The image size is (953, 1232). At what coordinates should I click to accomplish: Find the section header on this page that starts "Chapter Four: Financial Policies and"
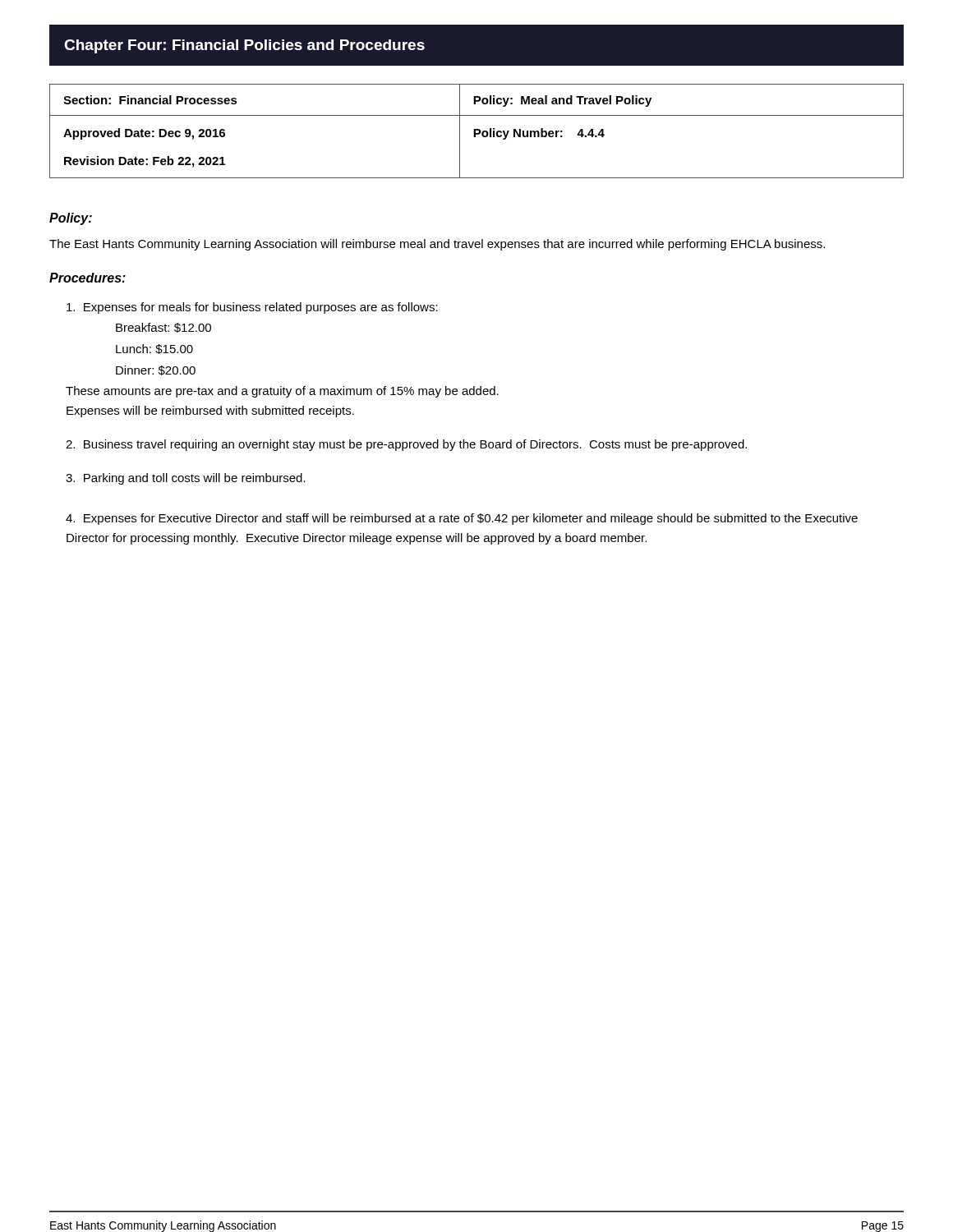point(244,45)
